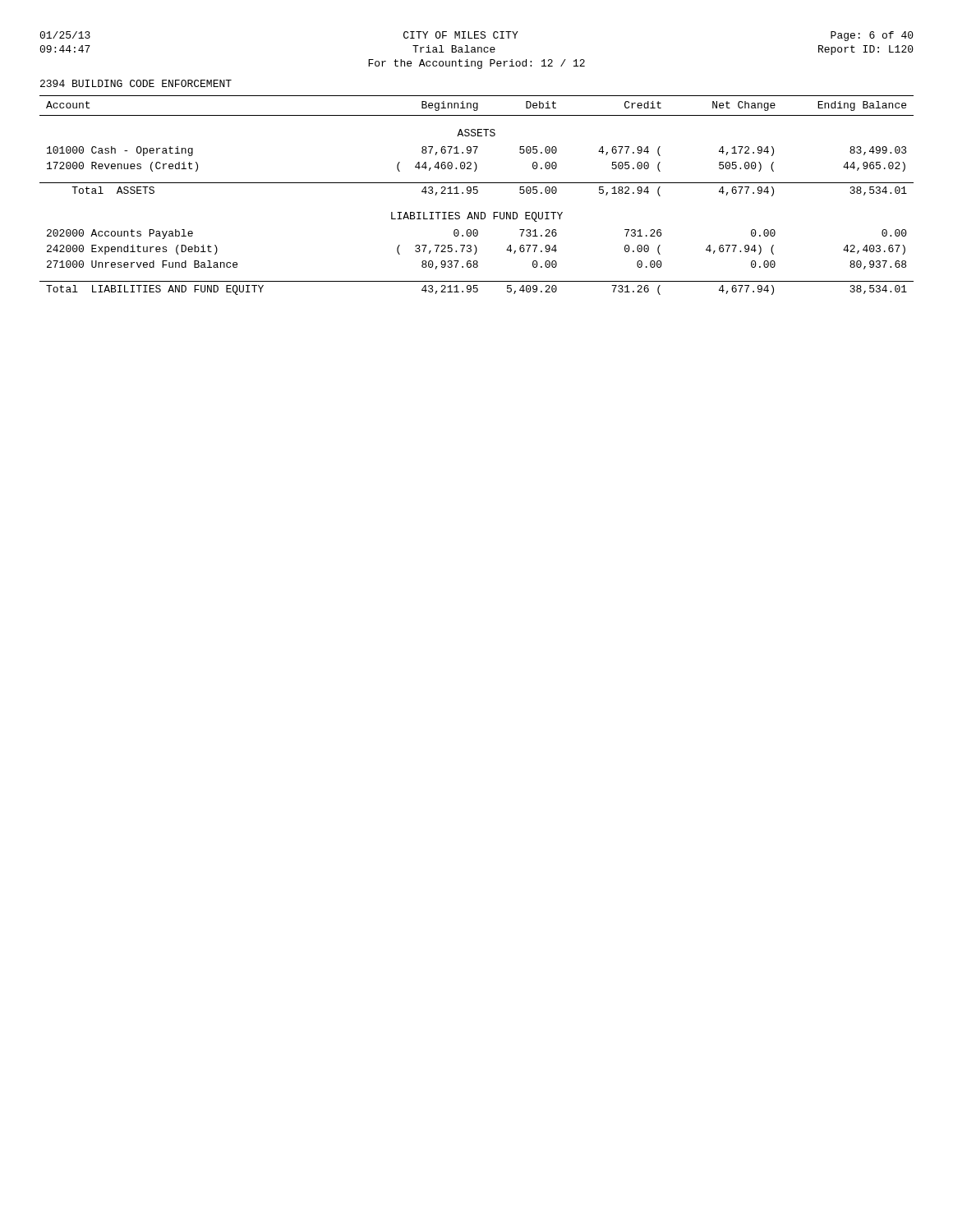Click on the section header that says "2394 BUILDING CODE ENFORCEMENT"
This screenshot has height=1232, width=953.
pos(136,84)
